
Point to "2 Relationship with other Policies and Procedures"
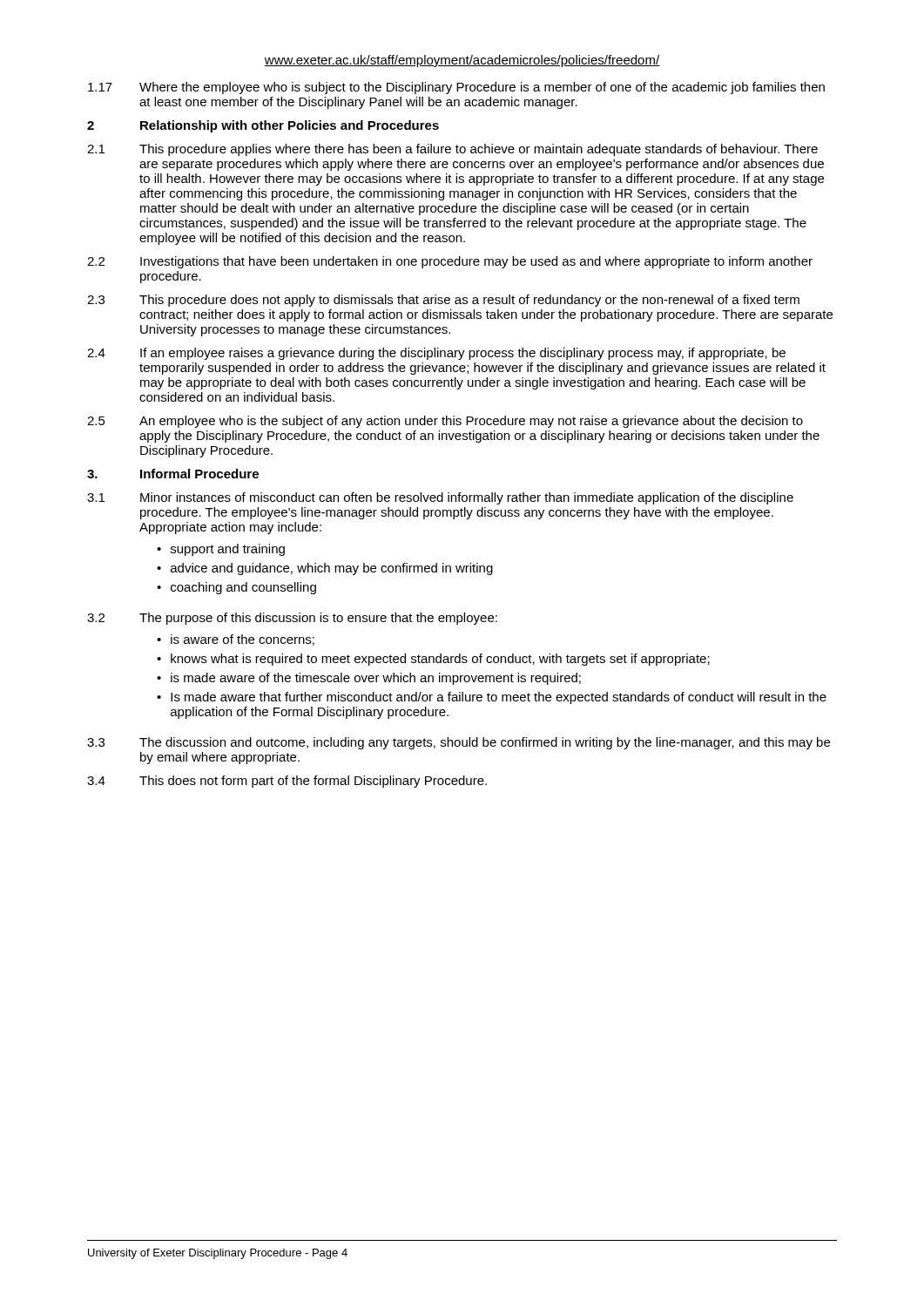tap(263, 126)
